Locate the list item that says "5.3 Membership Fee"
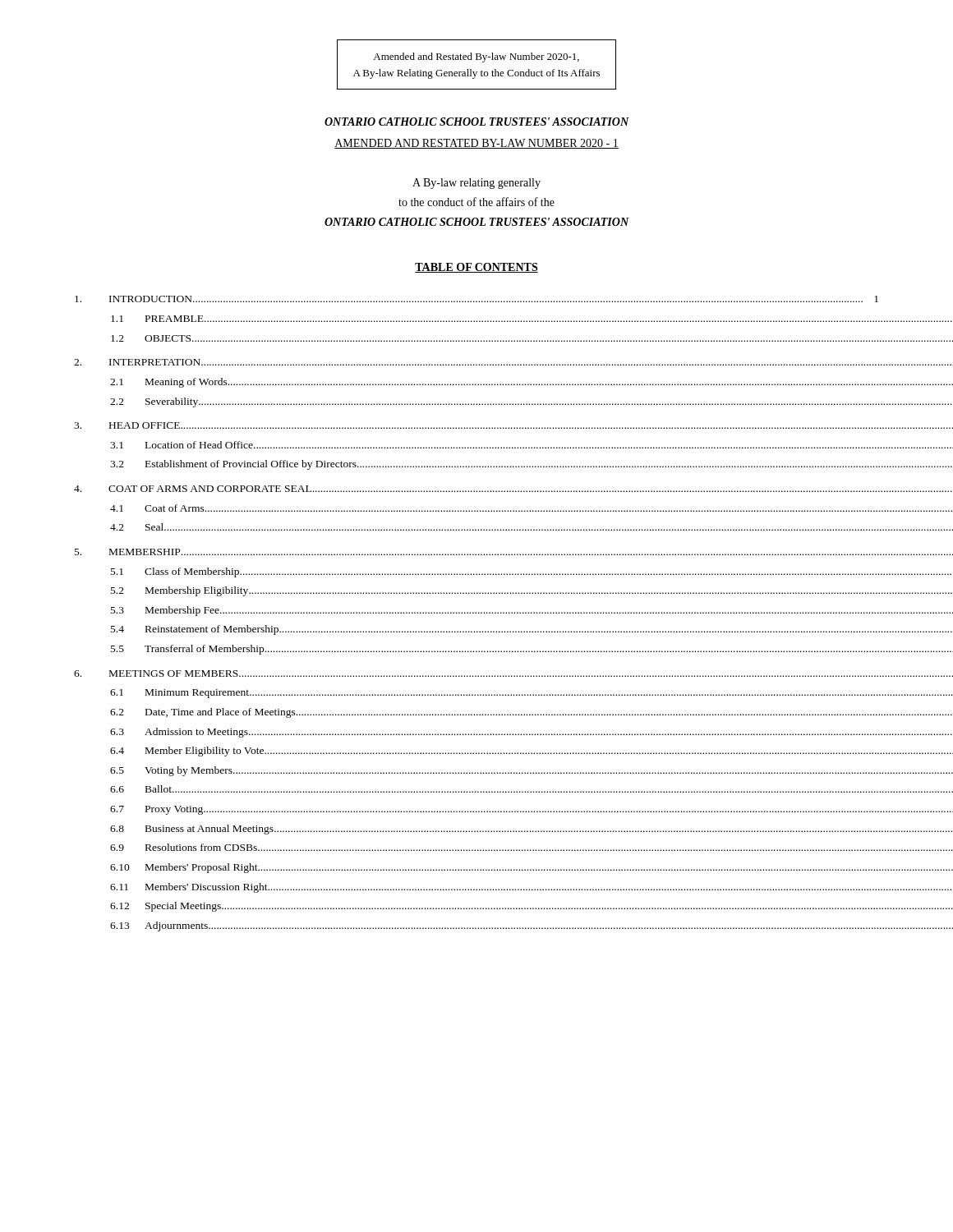This screenshot has height=1232, width=953. [513, 610]
